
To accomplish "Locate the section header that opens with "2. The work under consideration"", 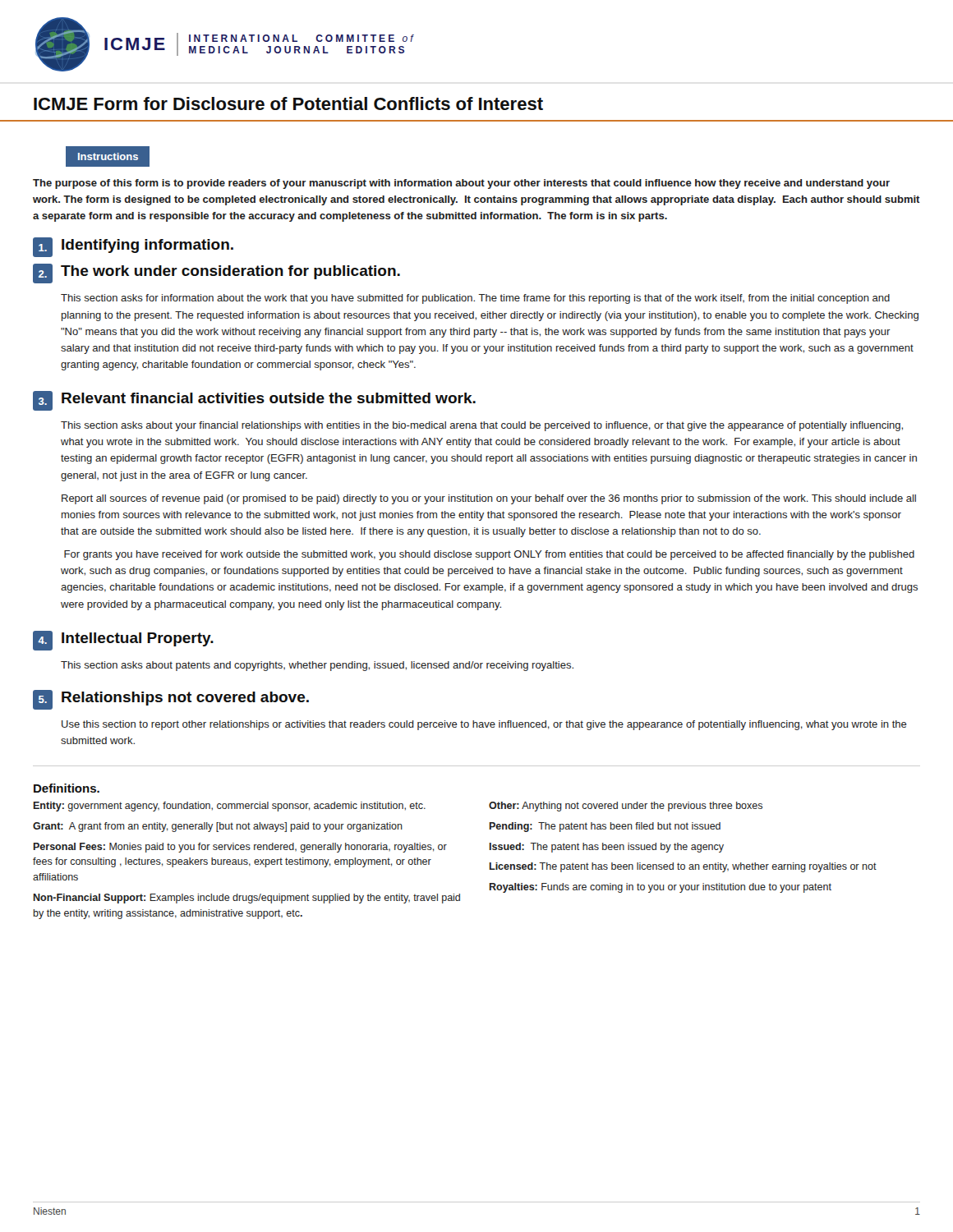I will pyautogui.click(x=217, y=273).
